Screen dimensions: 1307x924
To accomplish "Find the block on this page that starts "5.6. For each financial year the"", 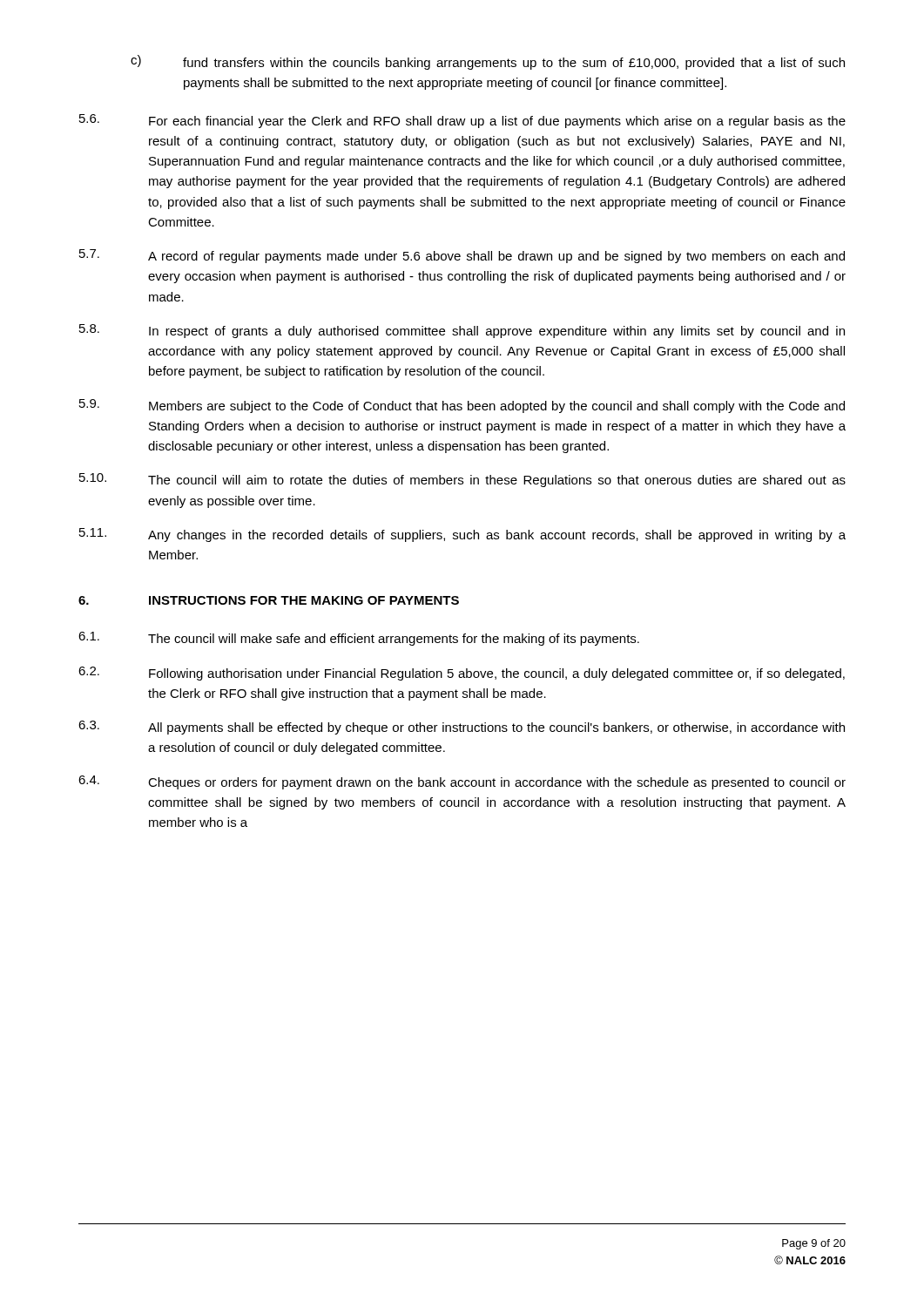I will 462,171.
